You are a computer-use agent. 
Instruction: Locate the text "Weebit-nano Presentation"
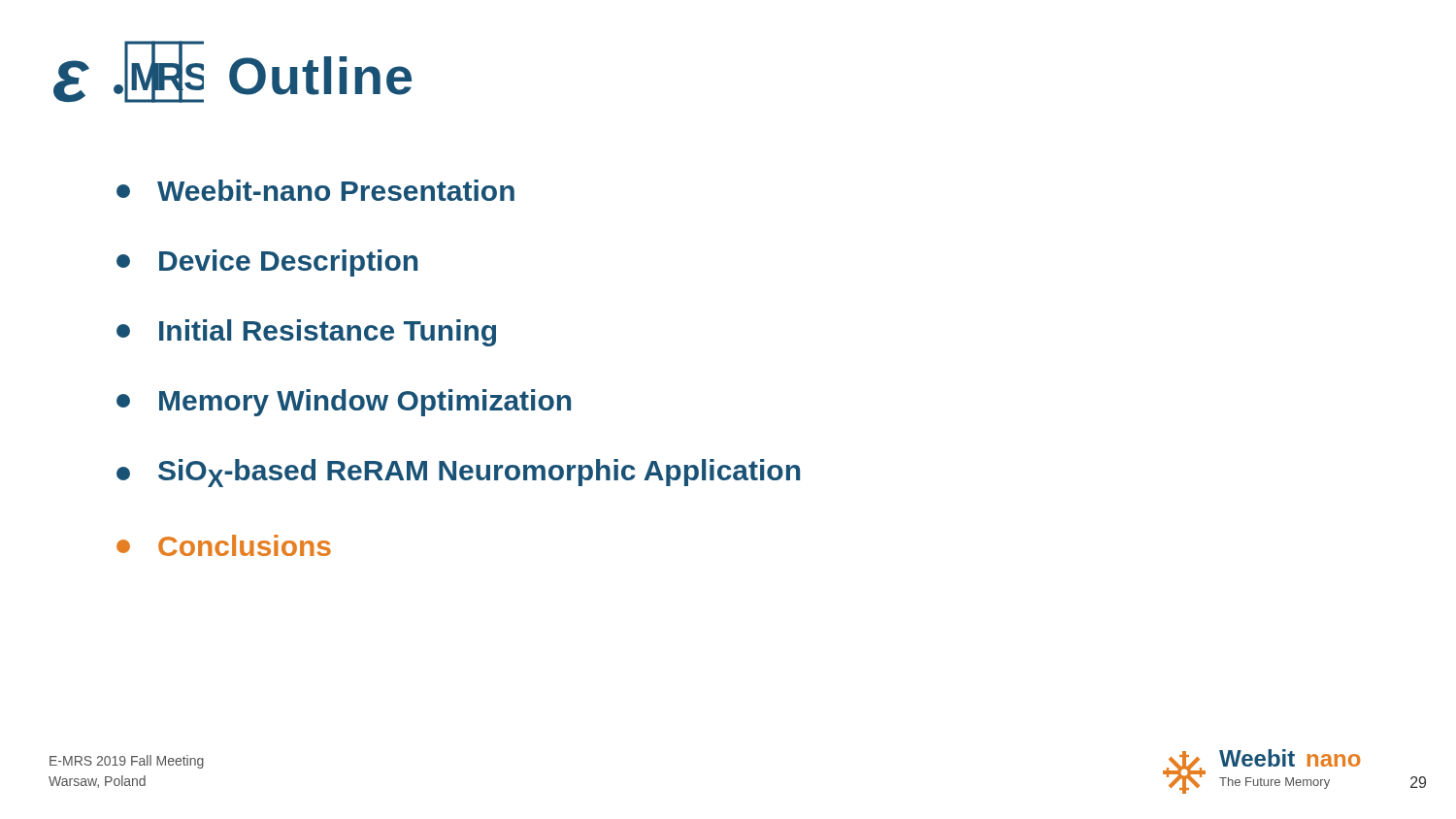click(316, 191)
